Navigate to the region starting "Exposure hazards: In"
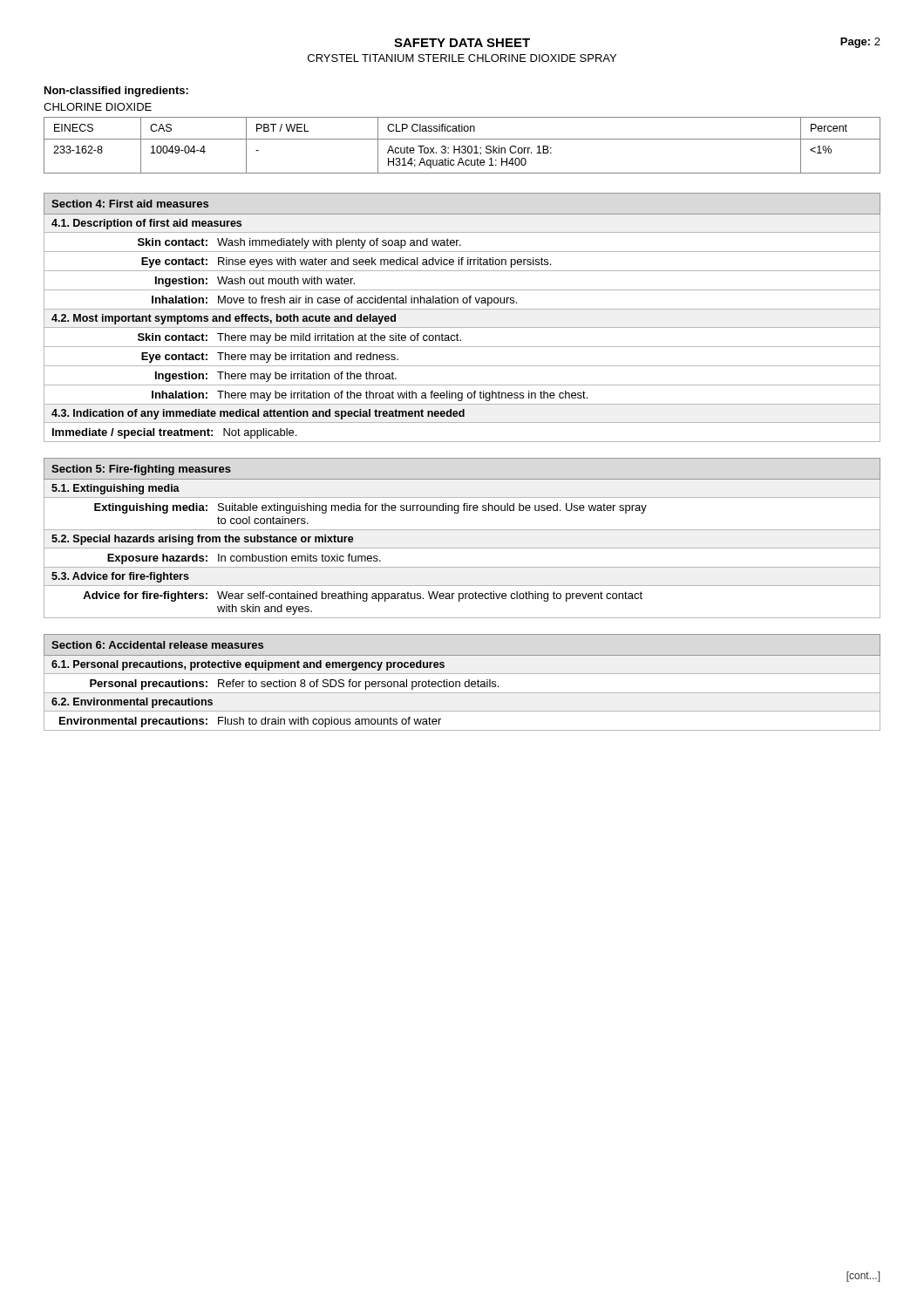The height and width of the screenshot is (1308, 924). tap(462, 558)
